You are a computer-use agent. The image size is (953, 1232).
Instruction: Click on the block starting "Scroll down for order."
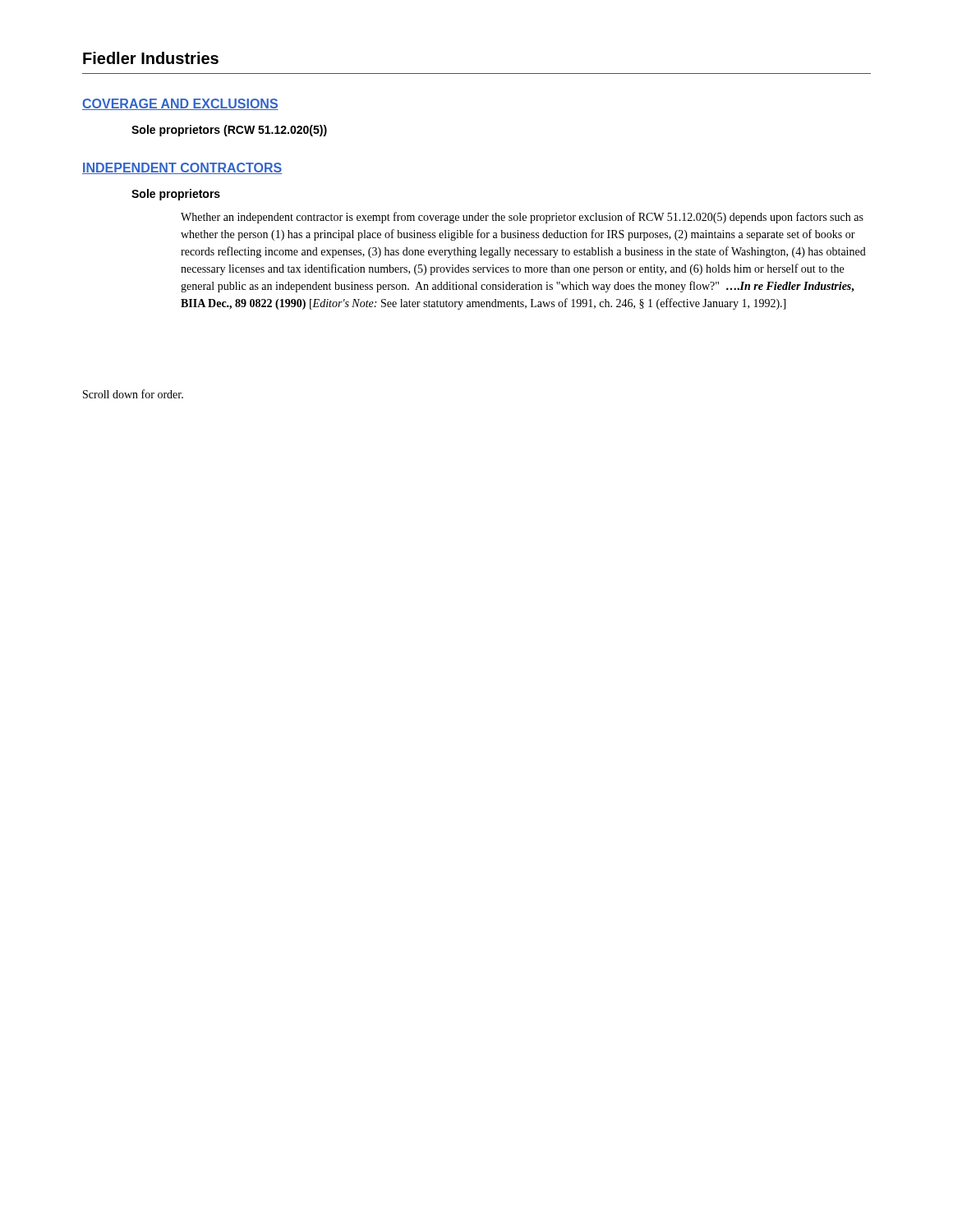pyautogui.click(x=133, y=394)
